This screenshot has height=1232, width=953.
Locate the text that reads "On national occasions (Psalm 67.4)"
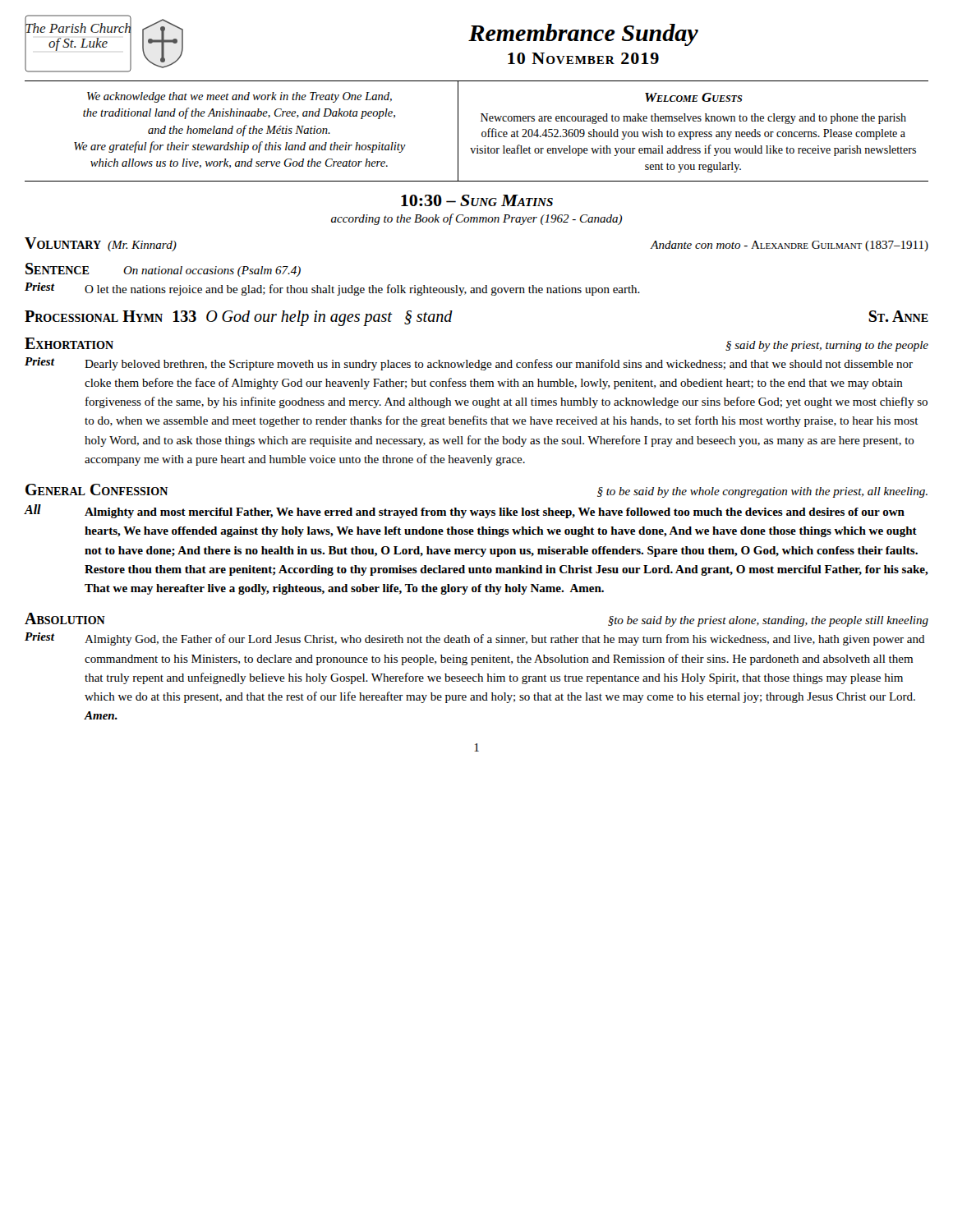click(212, 270)
